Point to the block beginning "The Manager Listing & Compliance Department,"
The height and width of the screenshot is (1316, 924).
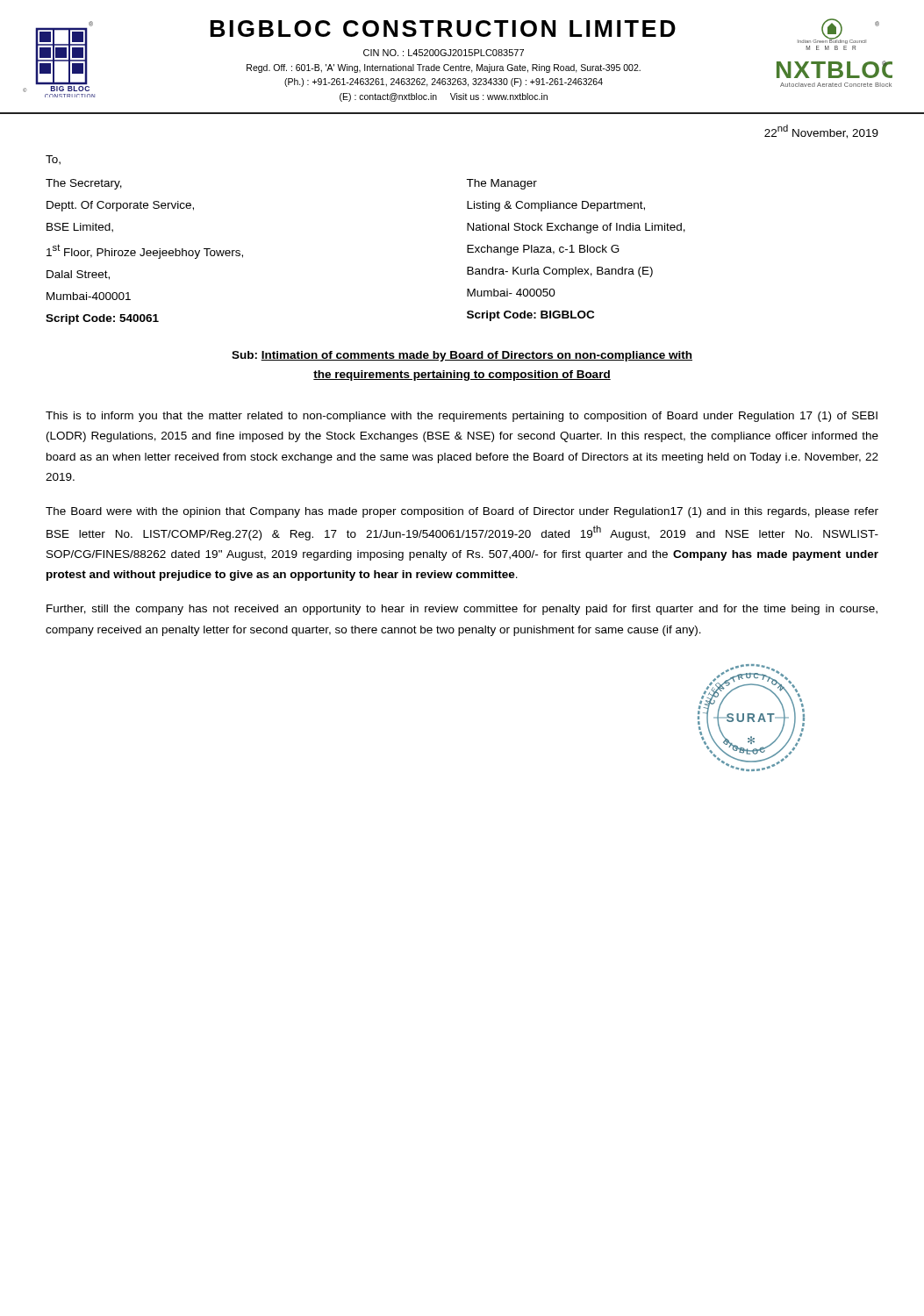[x=576, y=249]
